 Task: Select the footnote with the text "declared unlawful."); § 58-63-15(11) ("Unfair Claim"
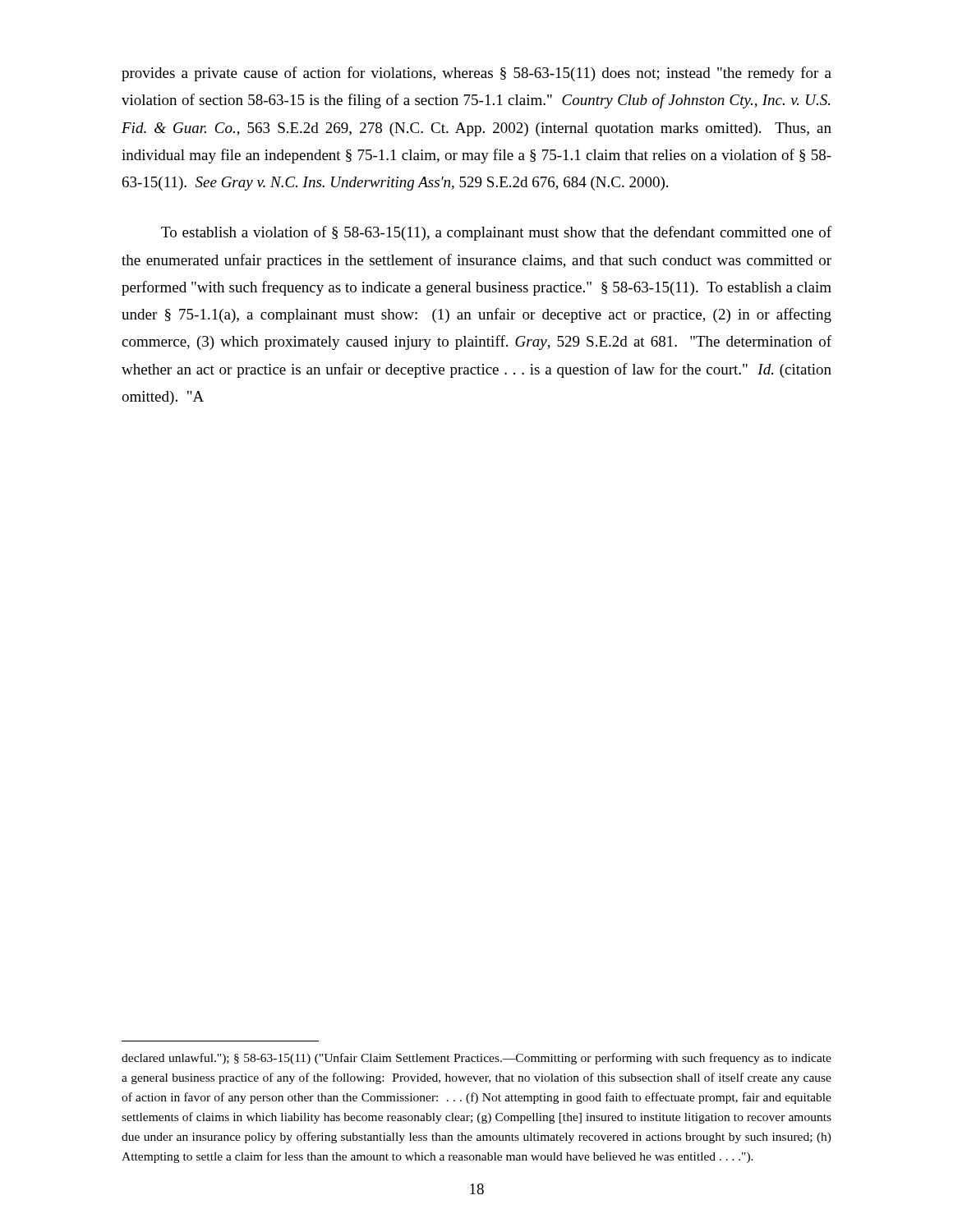(x=476, y=1107)
